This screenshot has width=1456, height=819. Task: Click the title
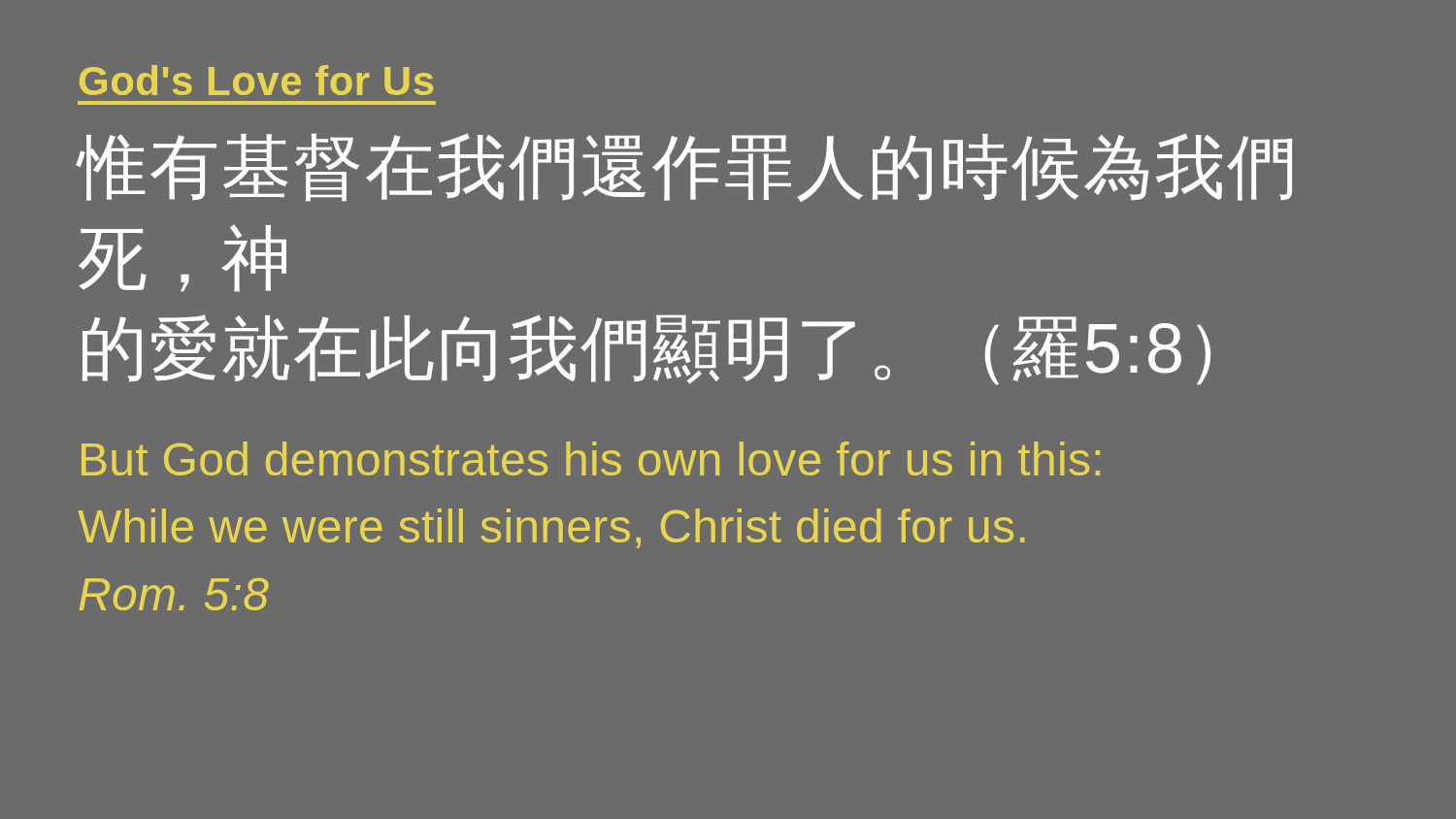[x=256, y=81]
